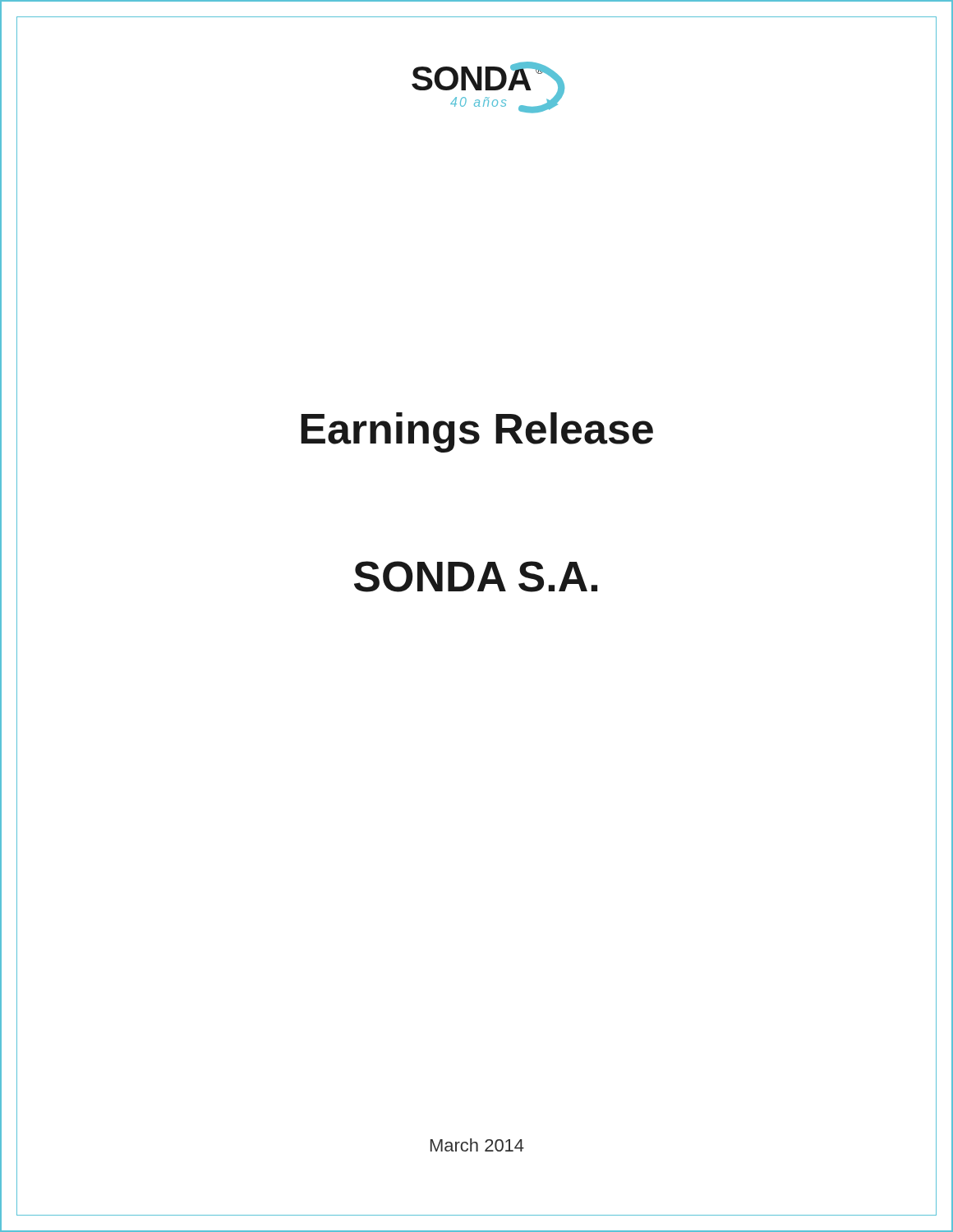Viewport: 953px width, 1232px height.
Task: Click on the block starting "March 2014"
Action: click(476, 1145)
